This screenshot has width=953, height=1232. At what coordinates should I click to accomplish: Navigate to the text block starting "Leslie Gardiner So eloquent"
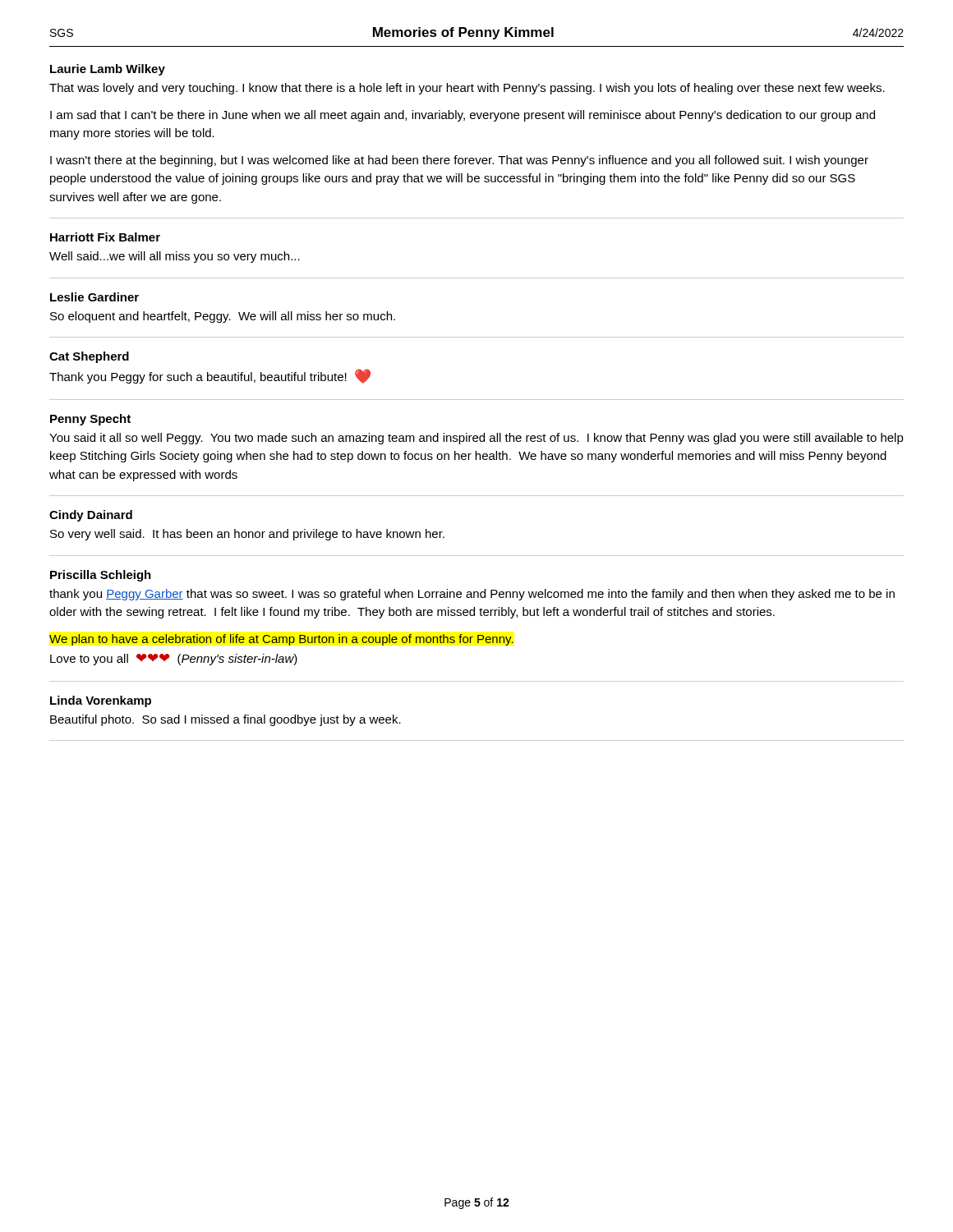94,297
